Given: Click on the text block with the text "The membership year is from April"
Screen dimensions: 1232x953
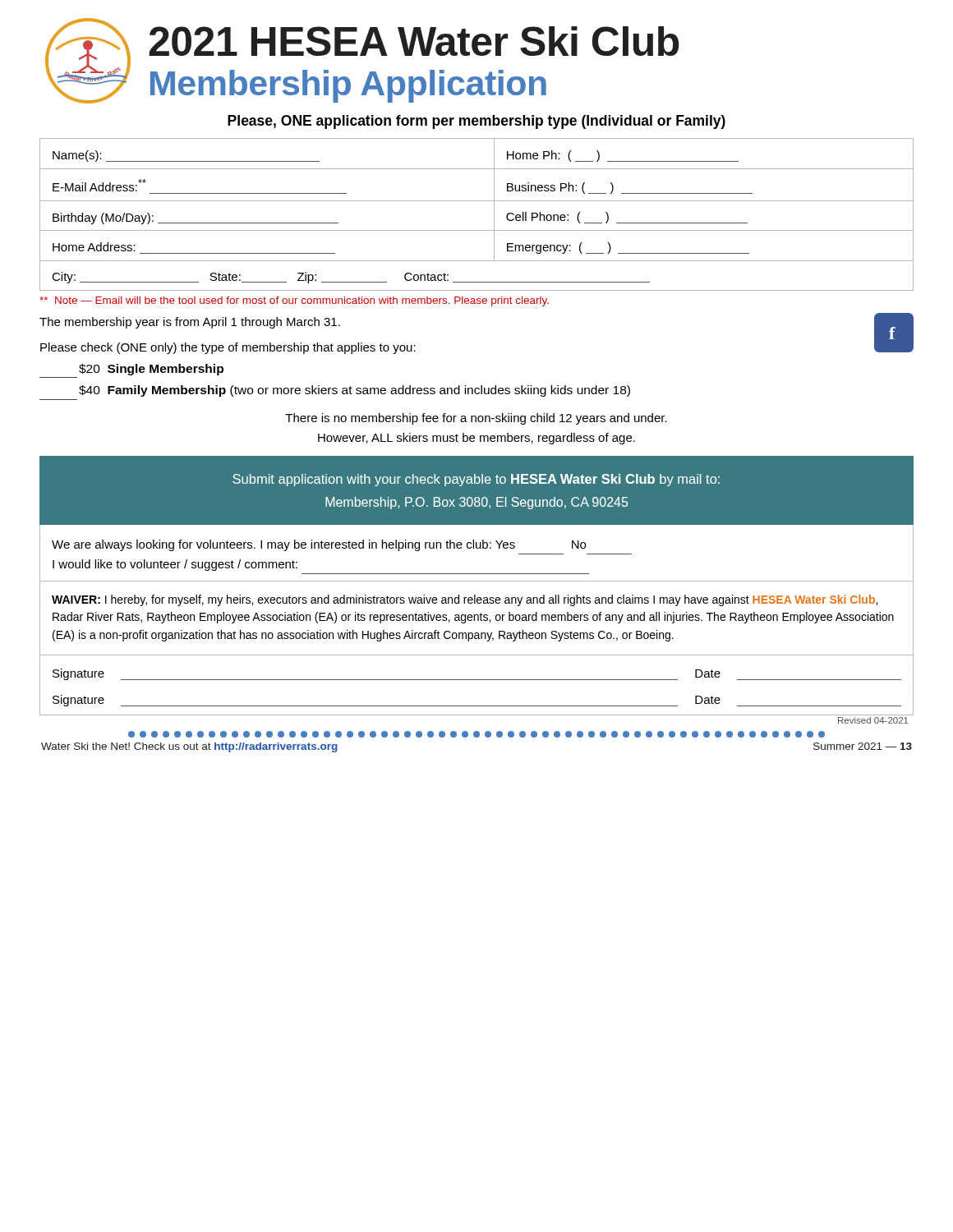Looking at the screenshot, I should click(190, 322).
